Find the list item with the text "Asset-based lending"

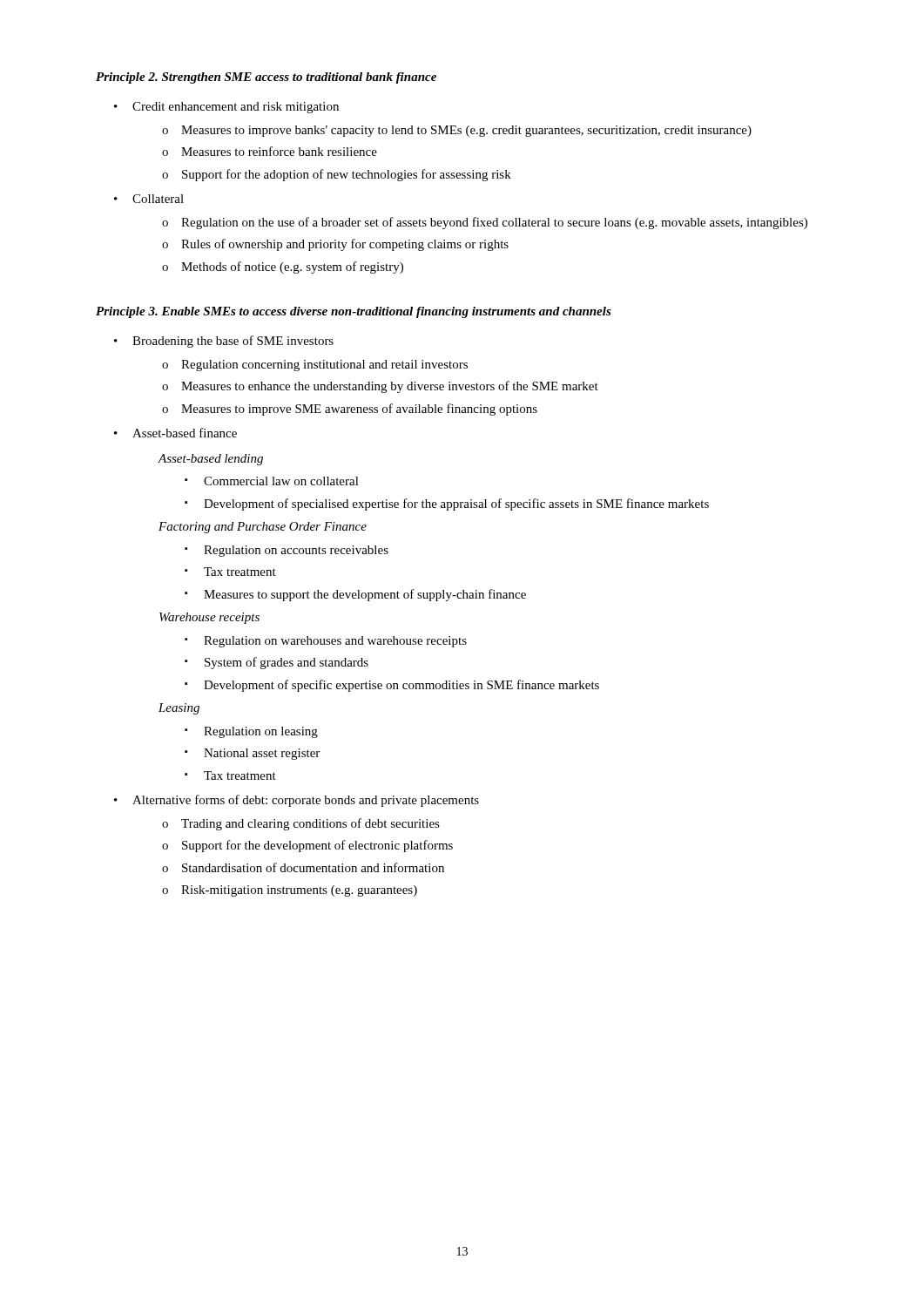tap(211, 458)
